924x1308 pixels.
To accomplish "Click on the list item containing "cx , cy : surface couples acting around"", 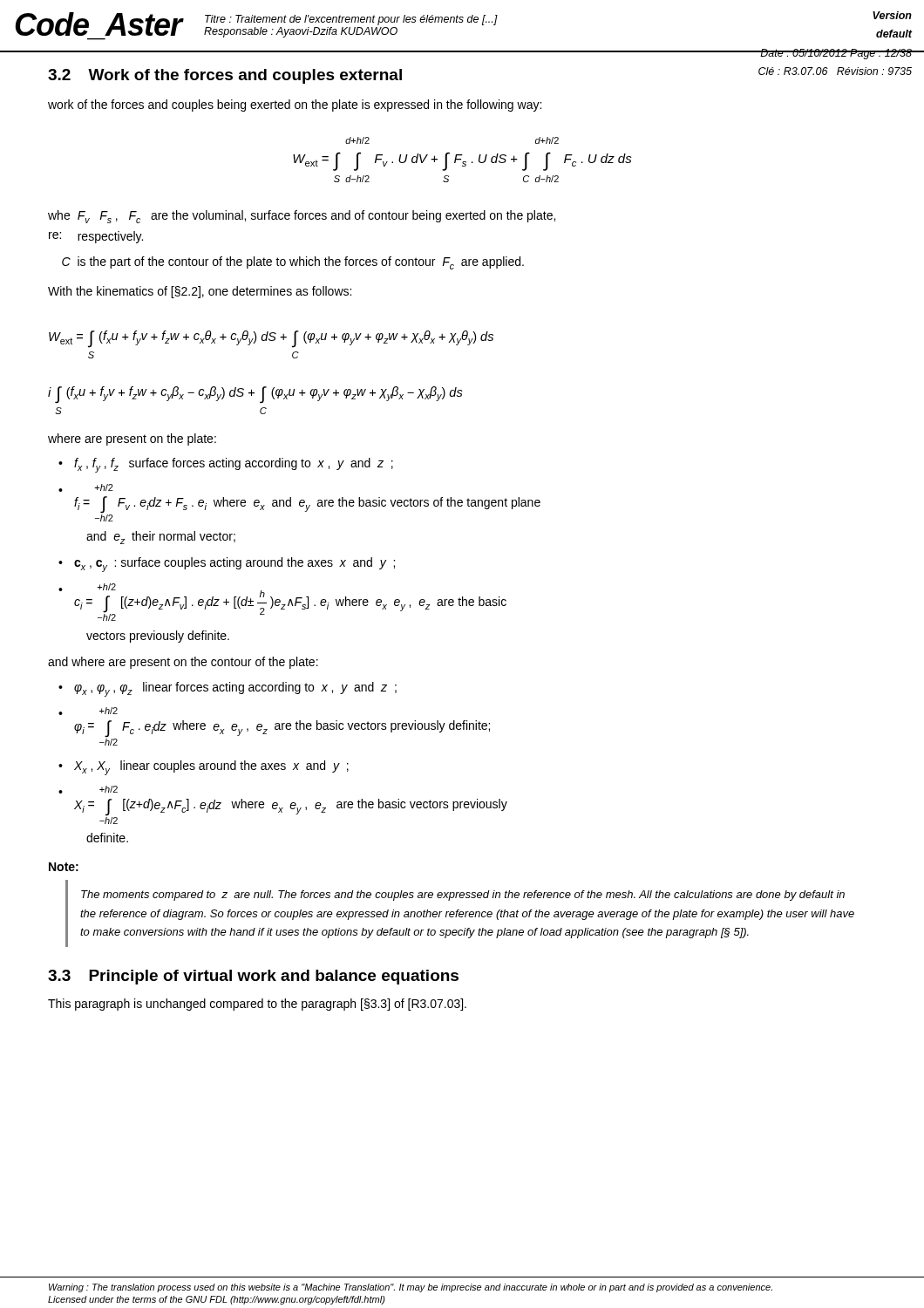I will (235, 564).
